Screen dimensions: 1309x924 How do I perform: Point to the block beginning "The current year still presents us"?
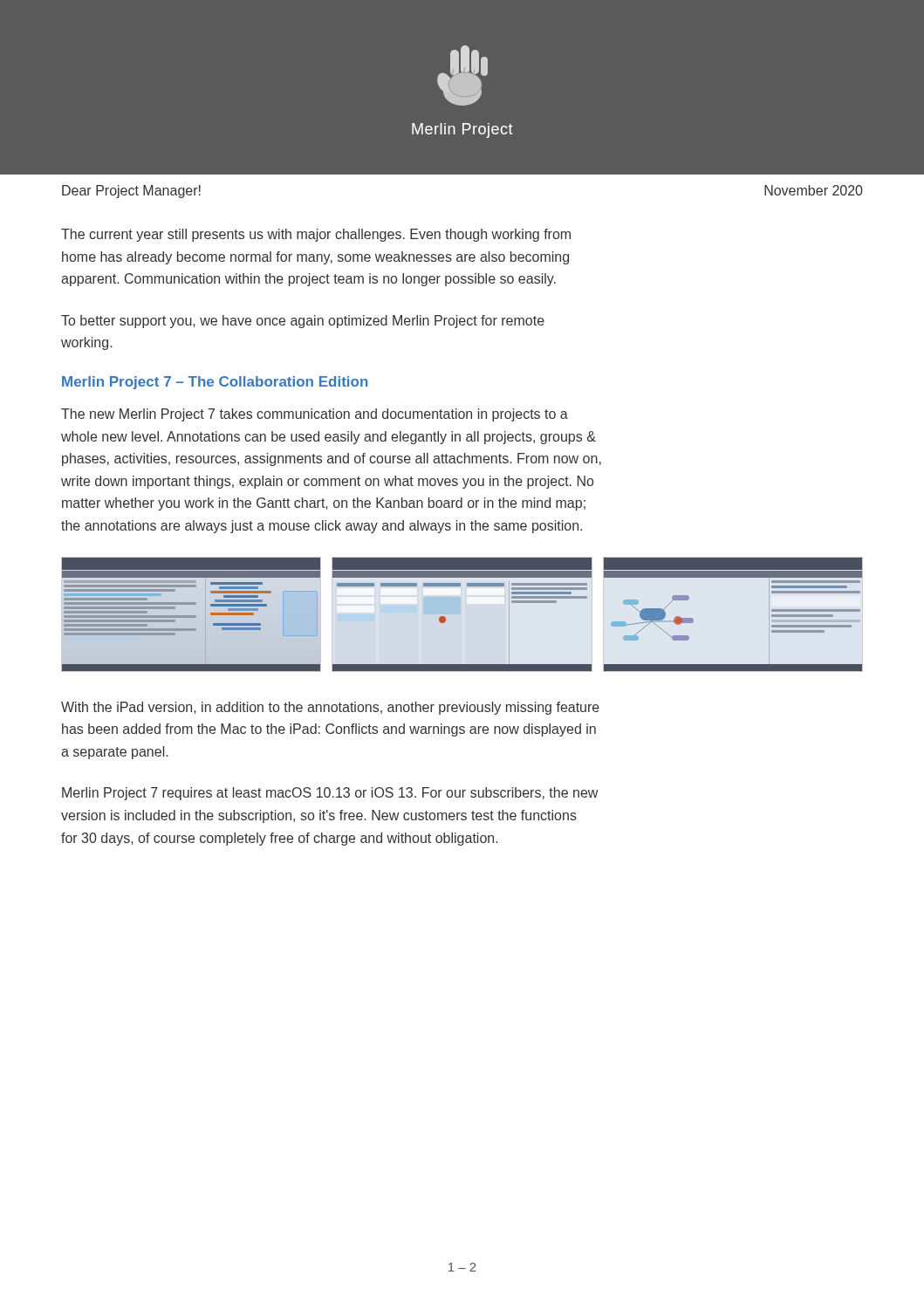pos(316,257)
